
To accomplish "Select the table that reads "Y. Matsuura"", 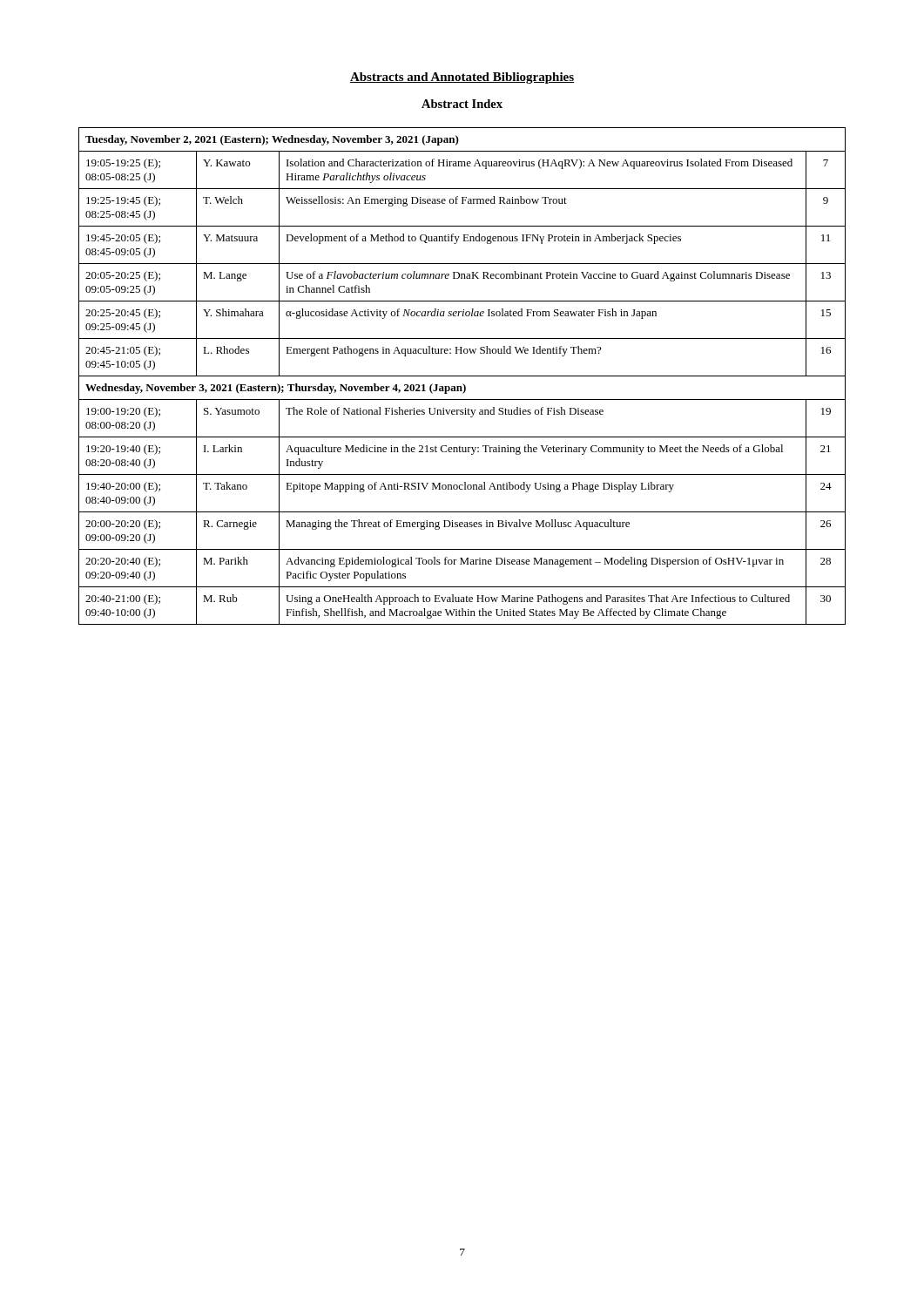I will 462,376.
